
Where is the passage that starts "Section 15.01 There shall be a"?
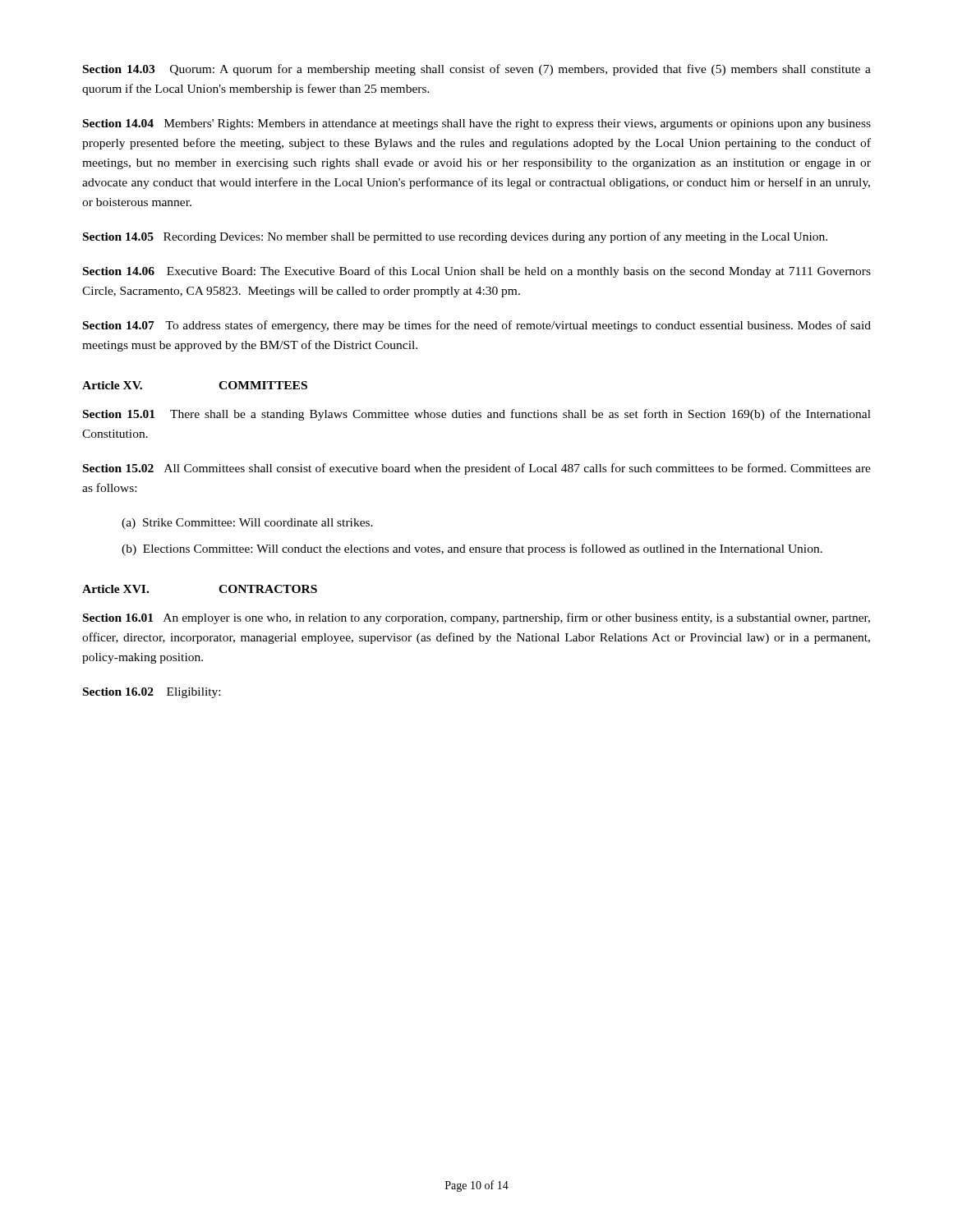tap(476, 424)
